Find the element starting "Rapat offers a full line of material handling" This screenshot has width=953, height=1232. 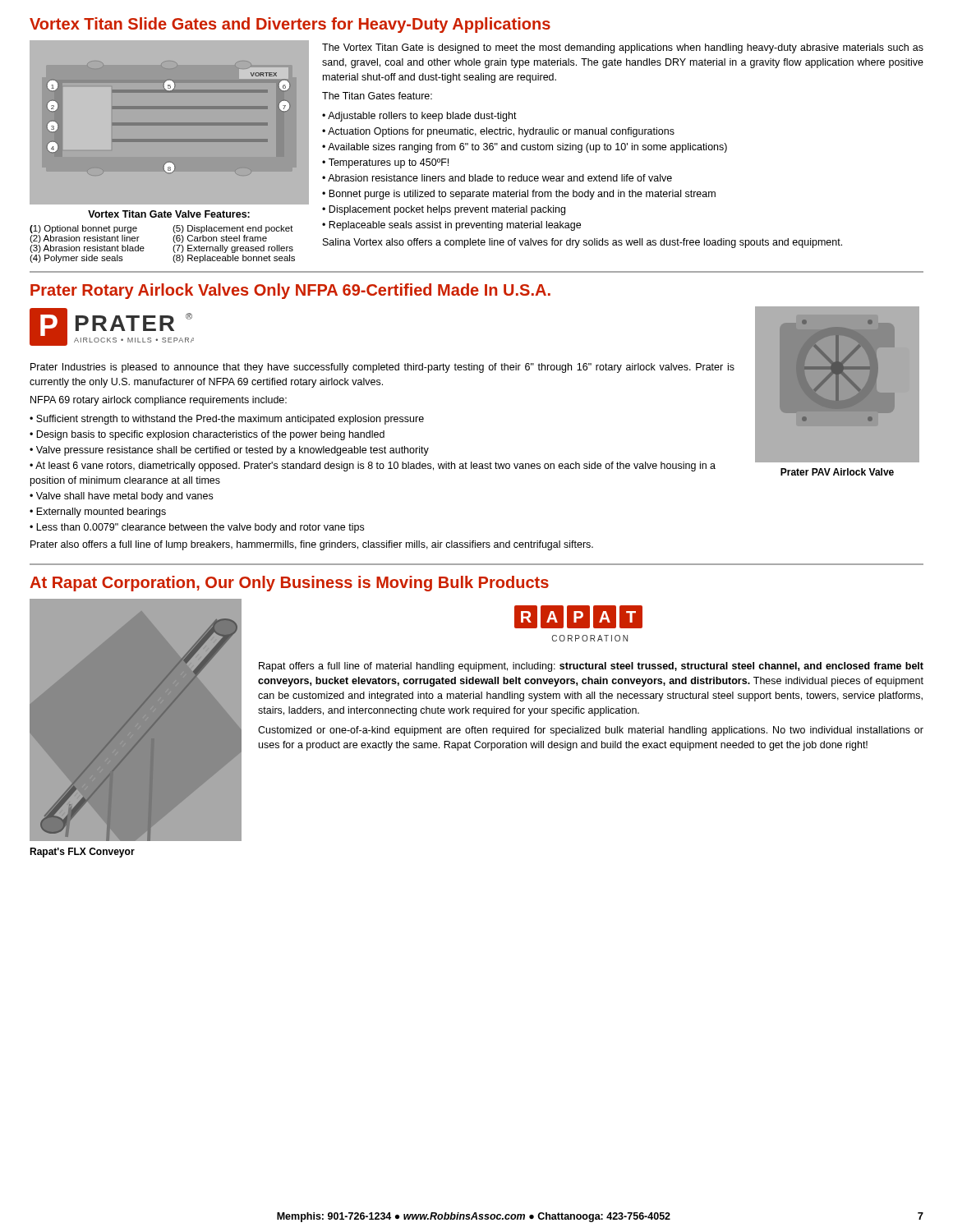tap(591, 688)
